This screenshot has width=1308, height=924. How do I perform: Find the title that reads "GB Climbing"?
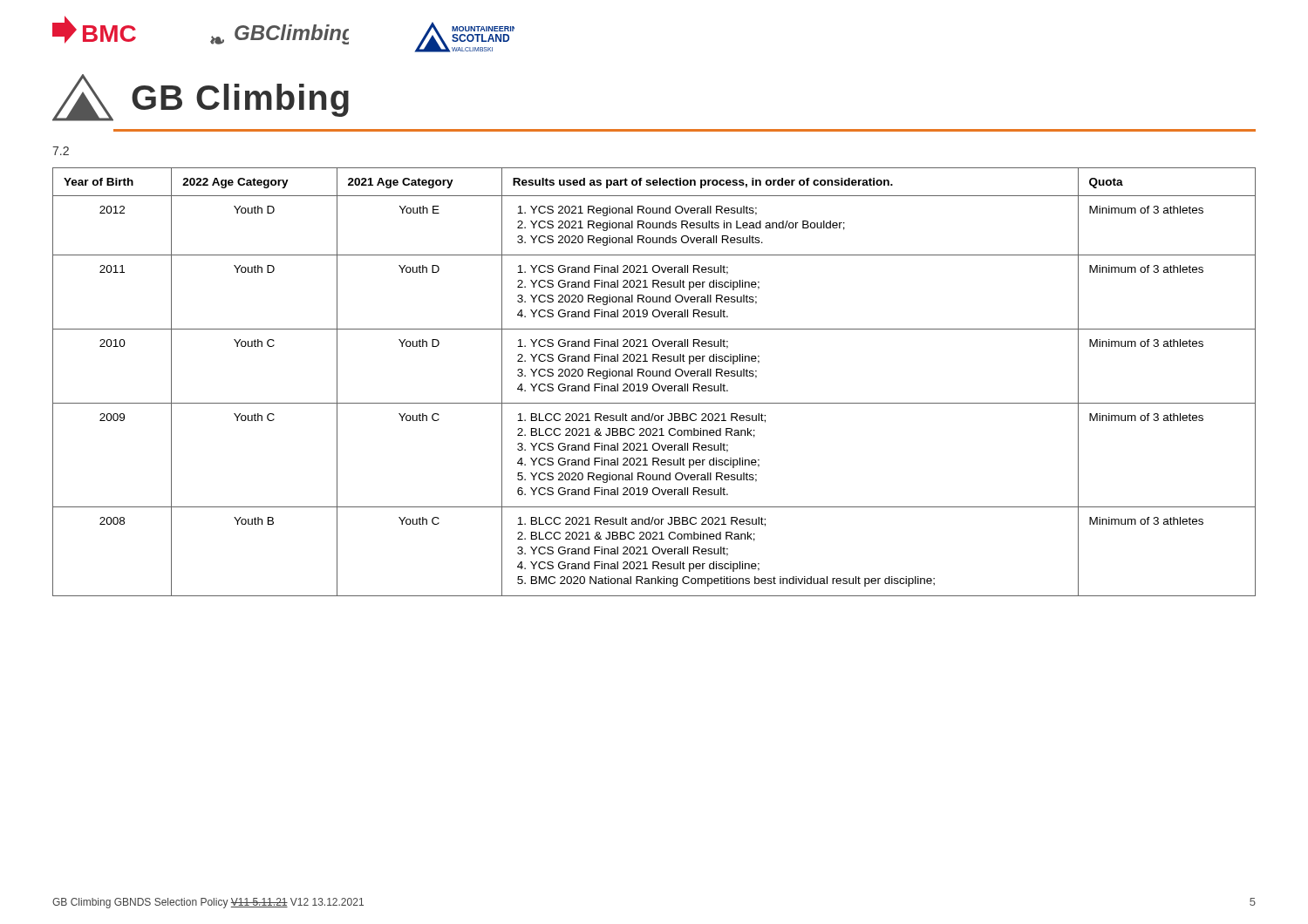[x=241, y=98]
